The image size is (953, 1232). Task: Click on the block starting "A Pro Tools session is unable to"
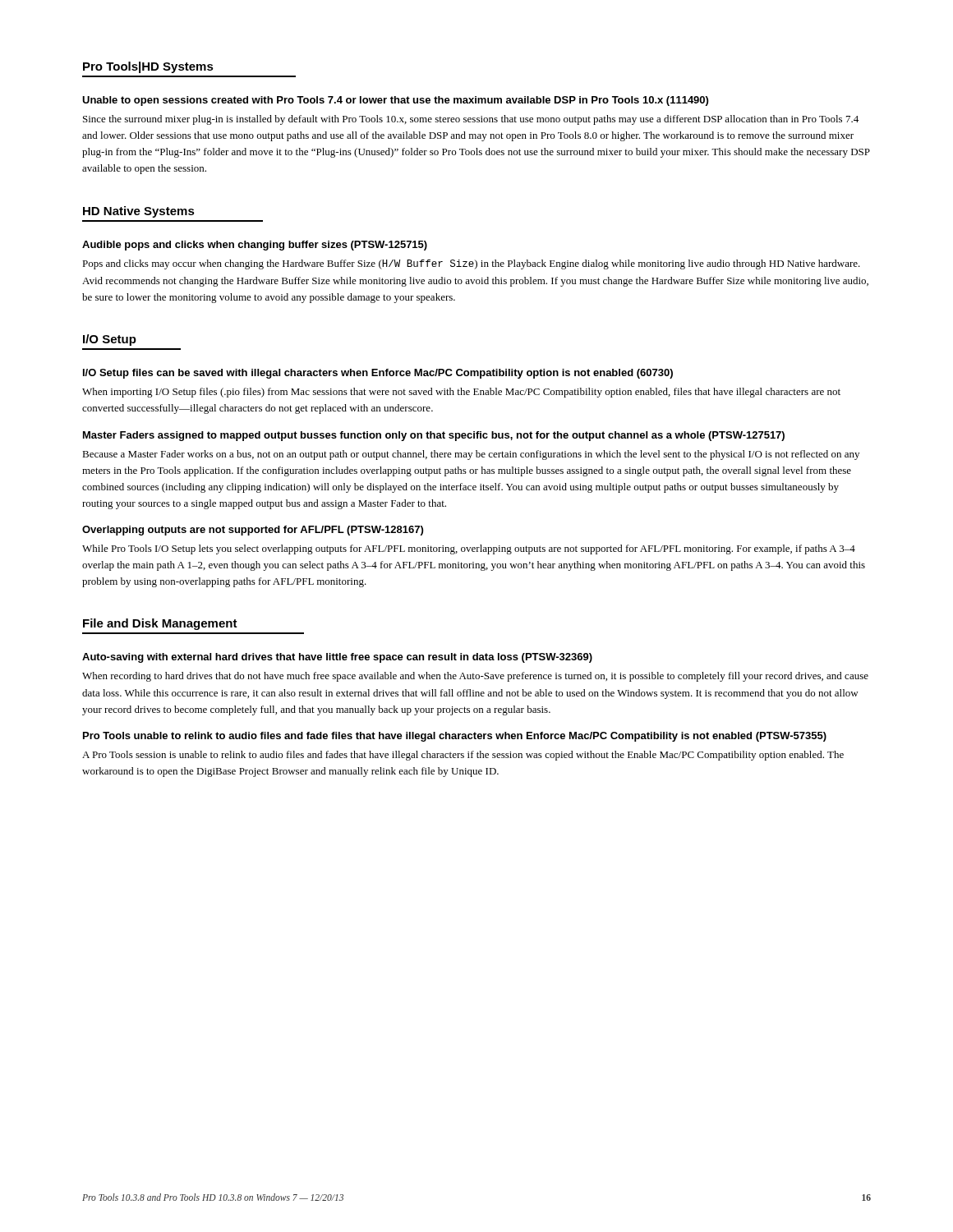[463, 763]
